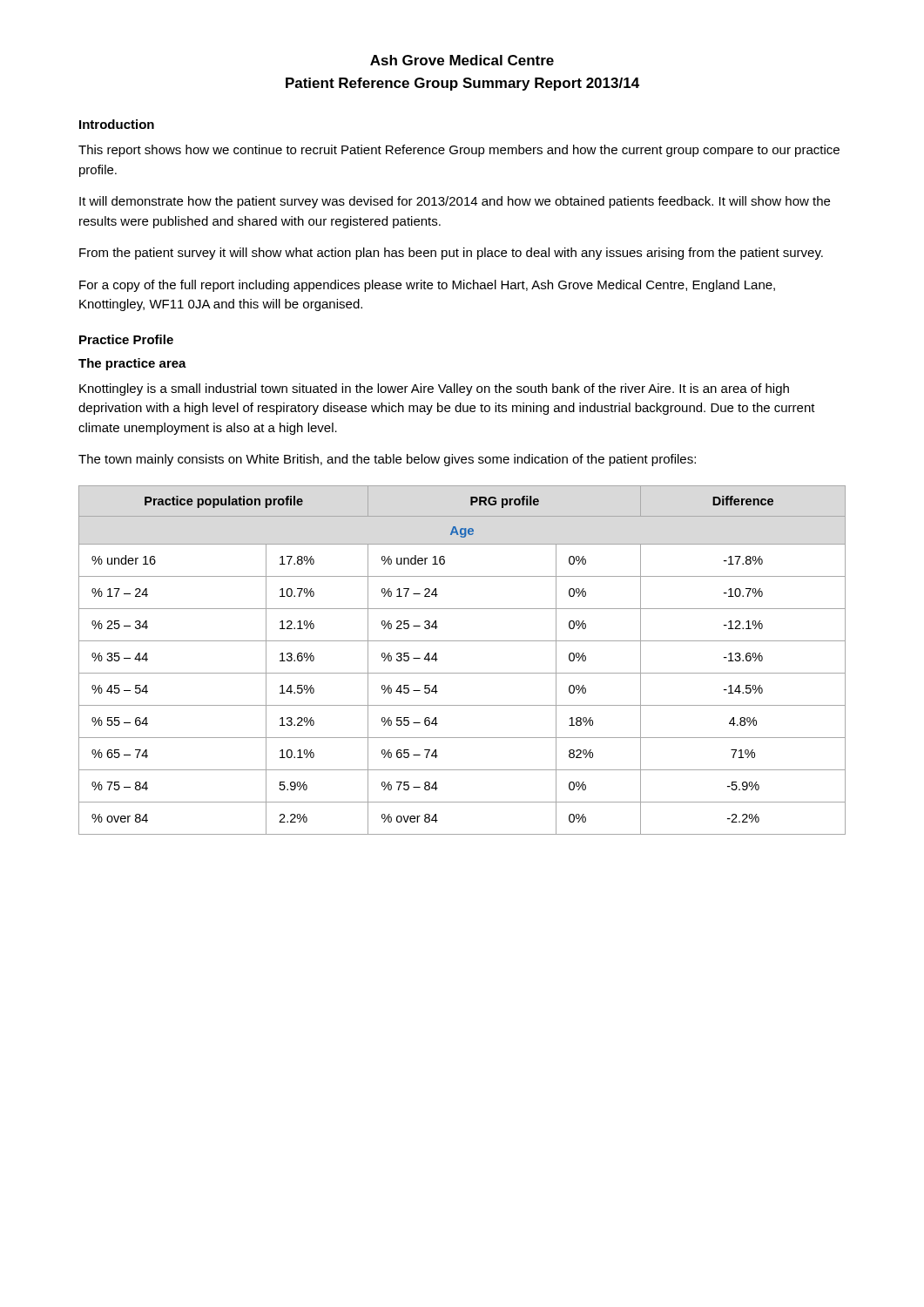
Task: Click on the text block with the text "It will demonstrate how the patient survey"
Action: tap(455, 211)
